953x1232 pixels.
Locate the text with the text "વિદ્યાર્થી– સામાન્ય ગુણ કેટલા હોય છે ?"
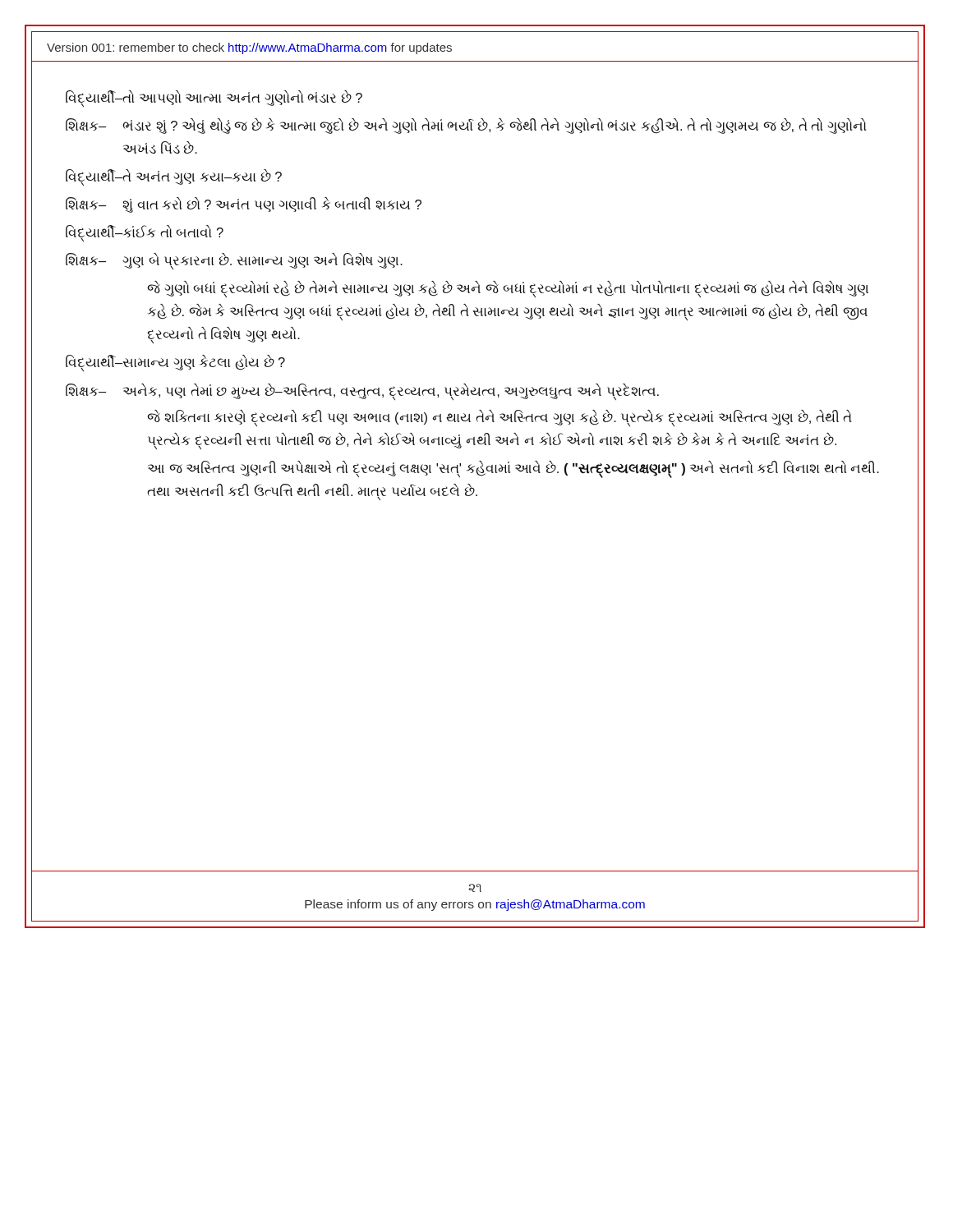175,363
